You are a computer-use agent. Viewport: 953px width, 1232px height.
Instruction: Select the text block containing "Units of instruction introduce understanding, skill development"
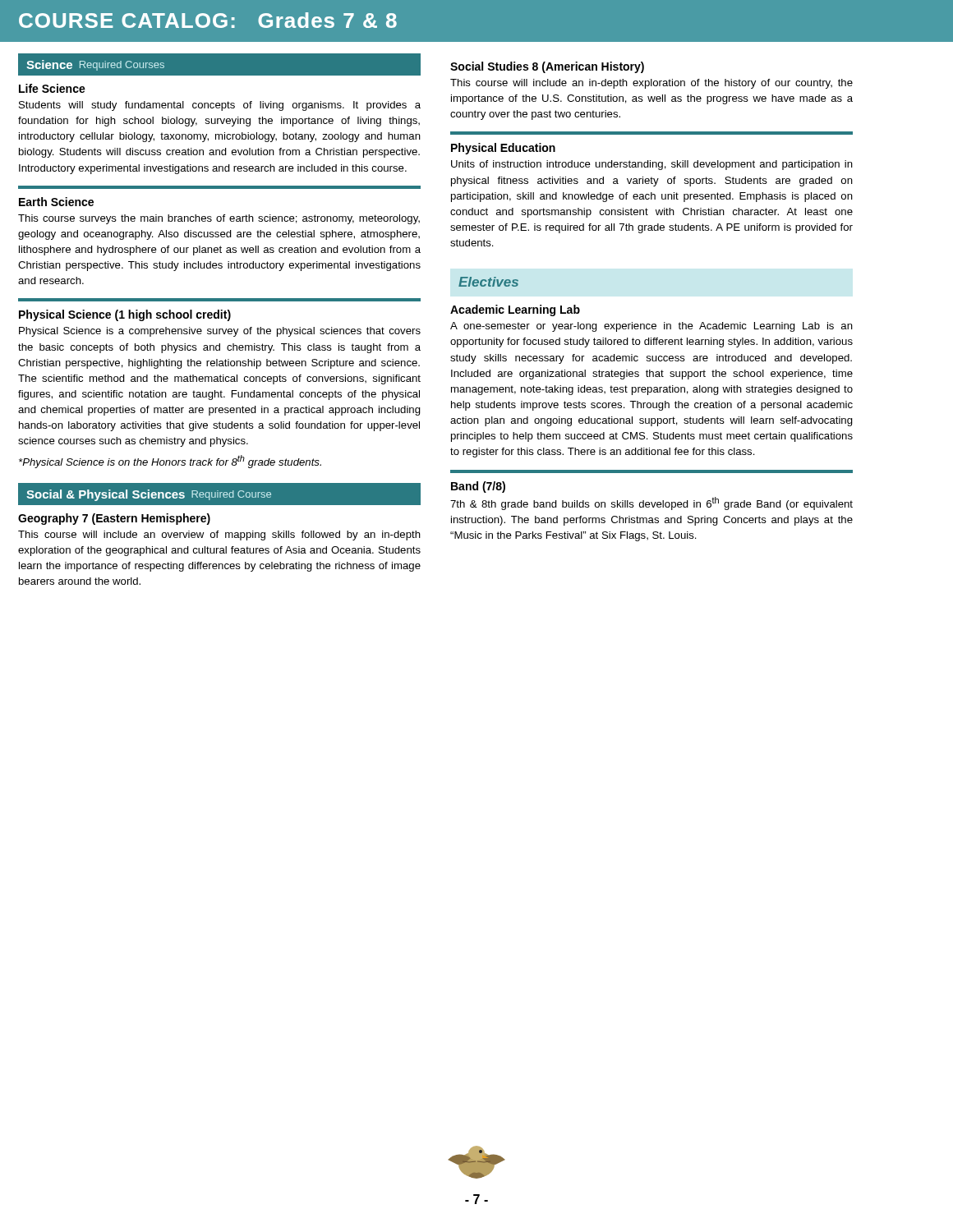(x=651, y=204)
